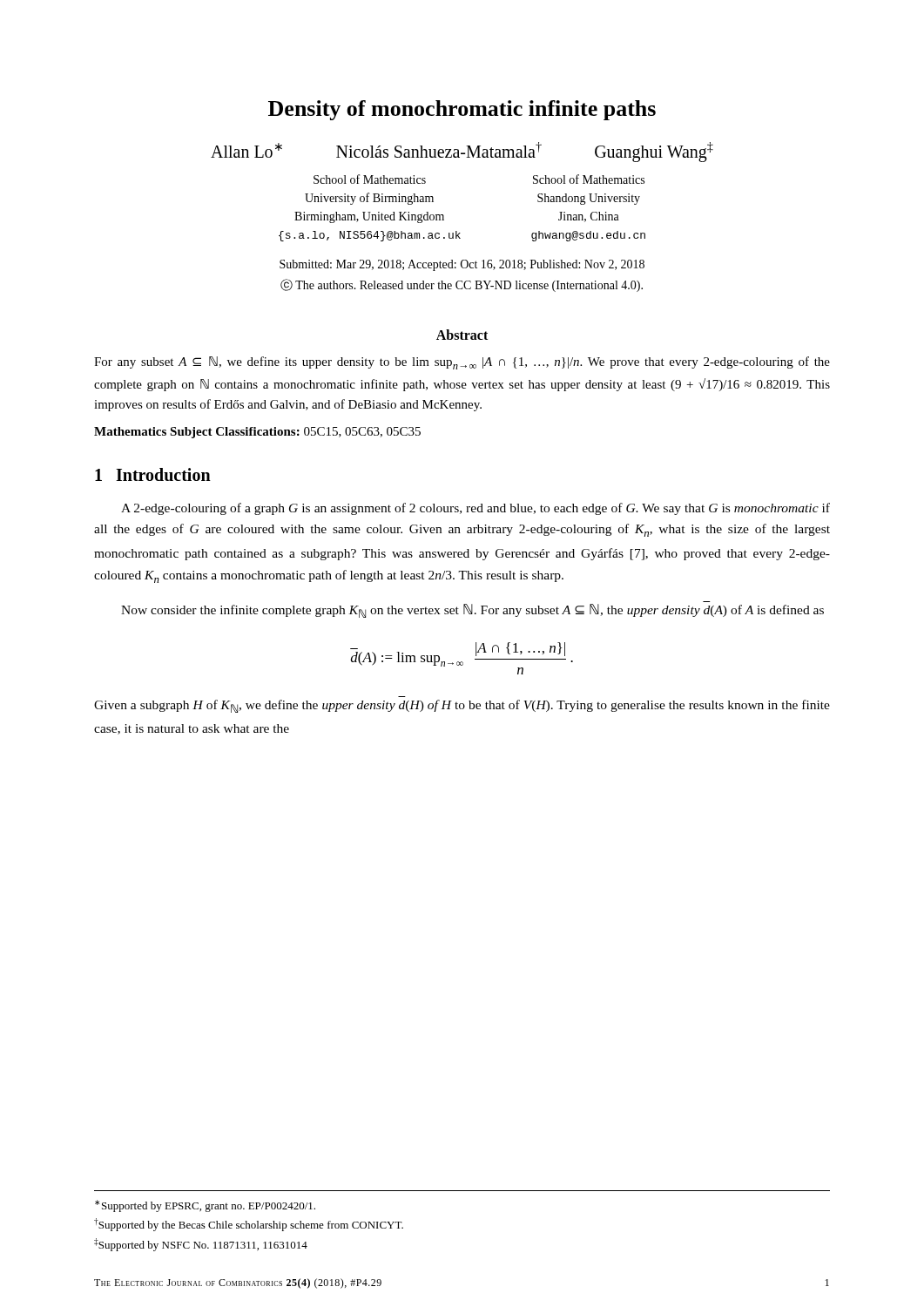Screen dimensions: 1307x924
Task: Find the passage starting "Submitted: Mar 29, 2018; Accepted:"
Action: coord(462,275)
